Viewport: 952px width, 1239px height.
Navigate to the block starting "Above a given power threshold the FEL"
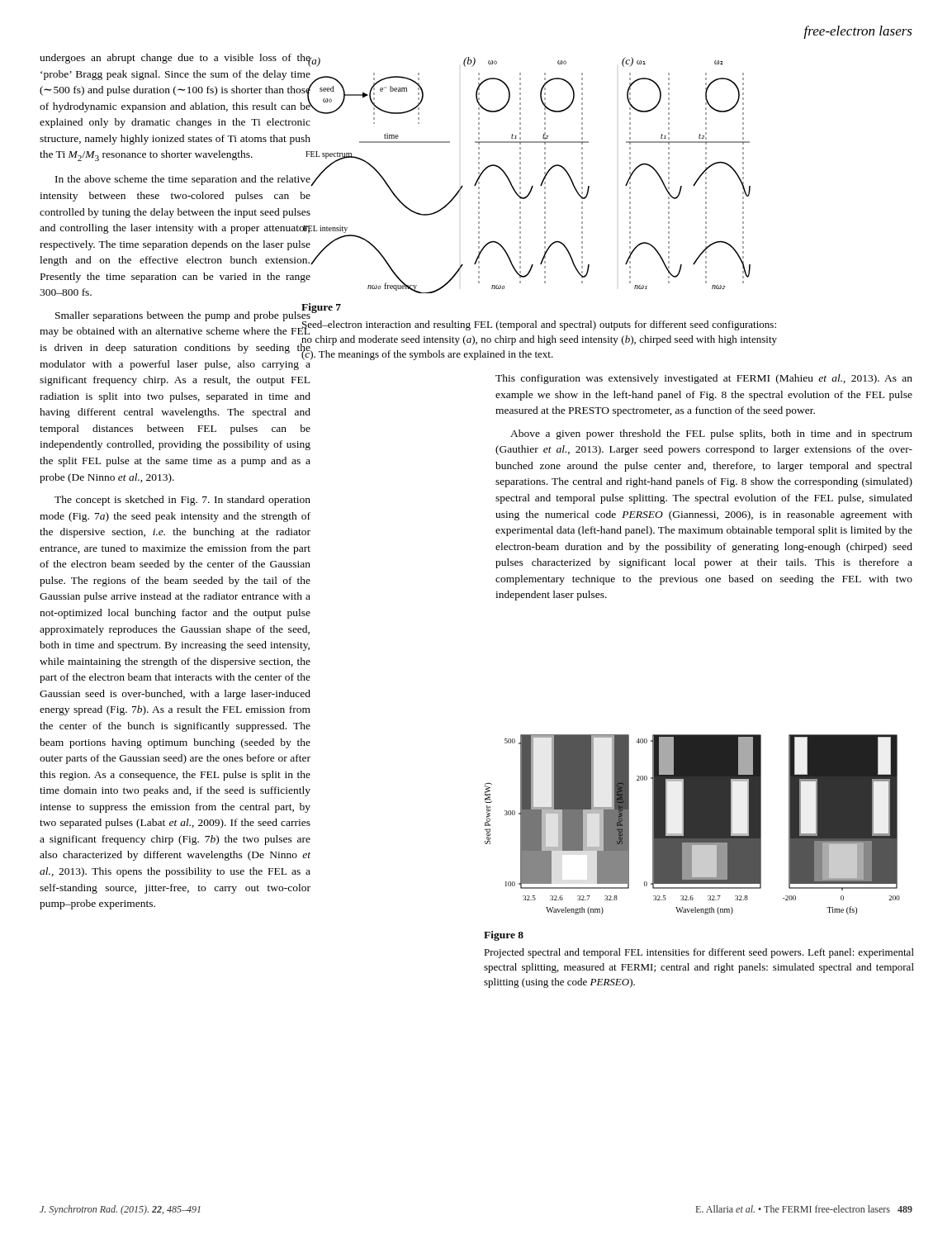tap(704, 514)
